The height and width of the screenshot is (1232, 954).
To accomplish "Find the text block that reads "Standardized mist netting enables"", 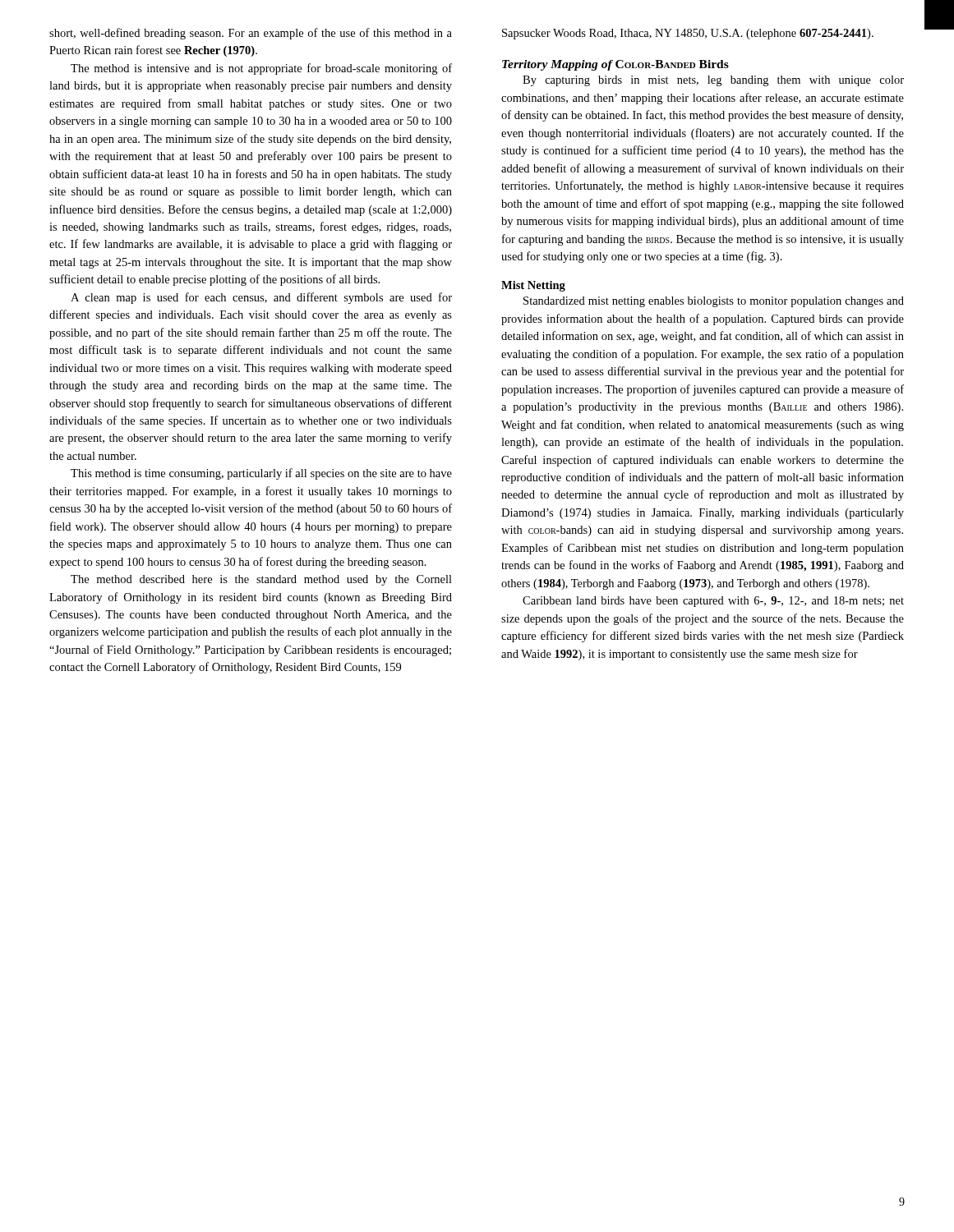I will [703, 443].
